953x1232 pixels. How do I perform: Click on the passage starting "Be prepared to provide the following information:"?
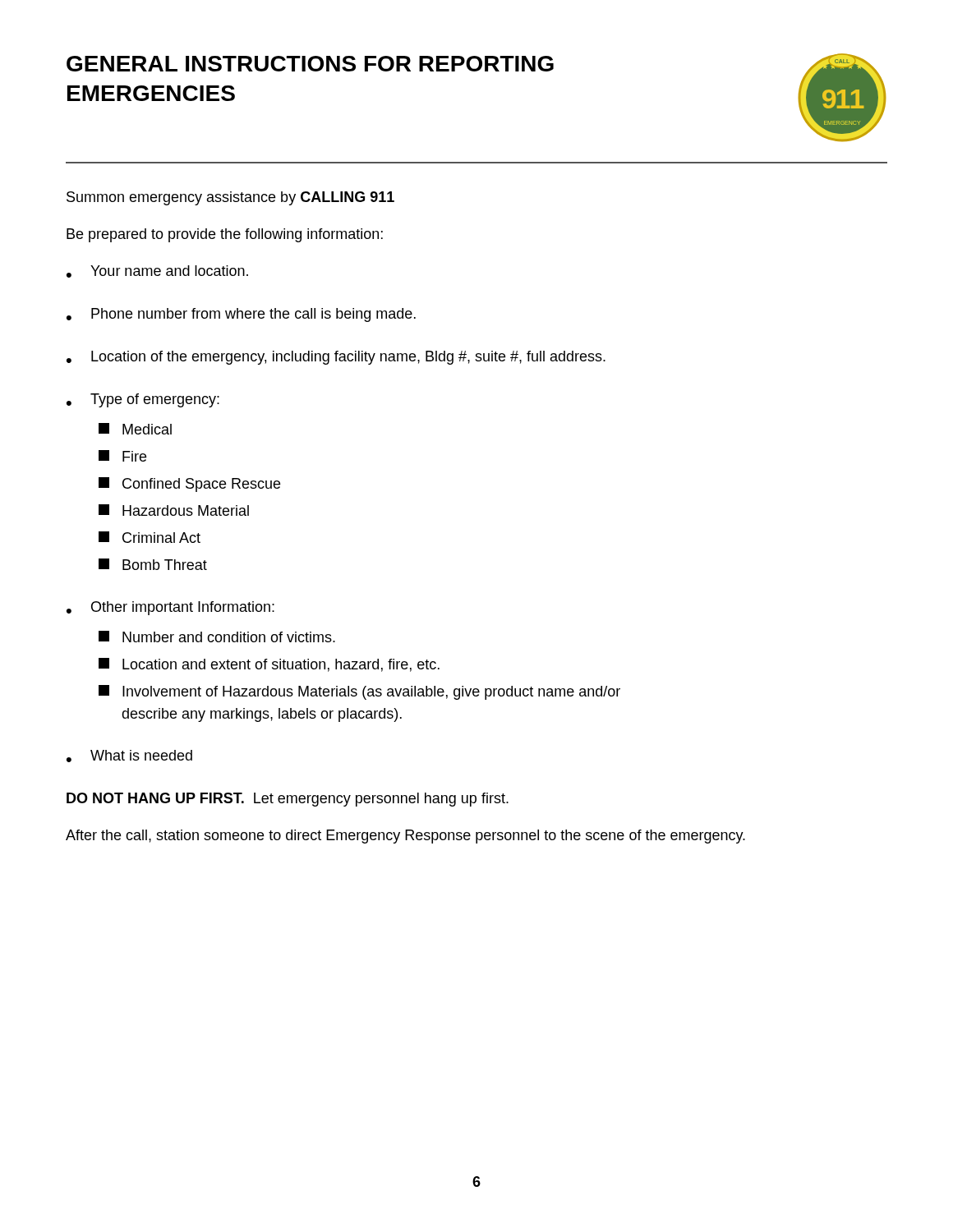225,234
